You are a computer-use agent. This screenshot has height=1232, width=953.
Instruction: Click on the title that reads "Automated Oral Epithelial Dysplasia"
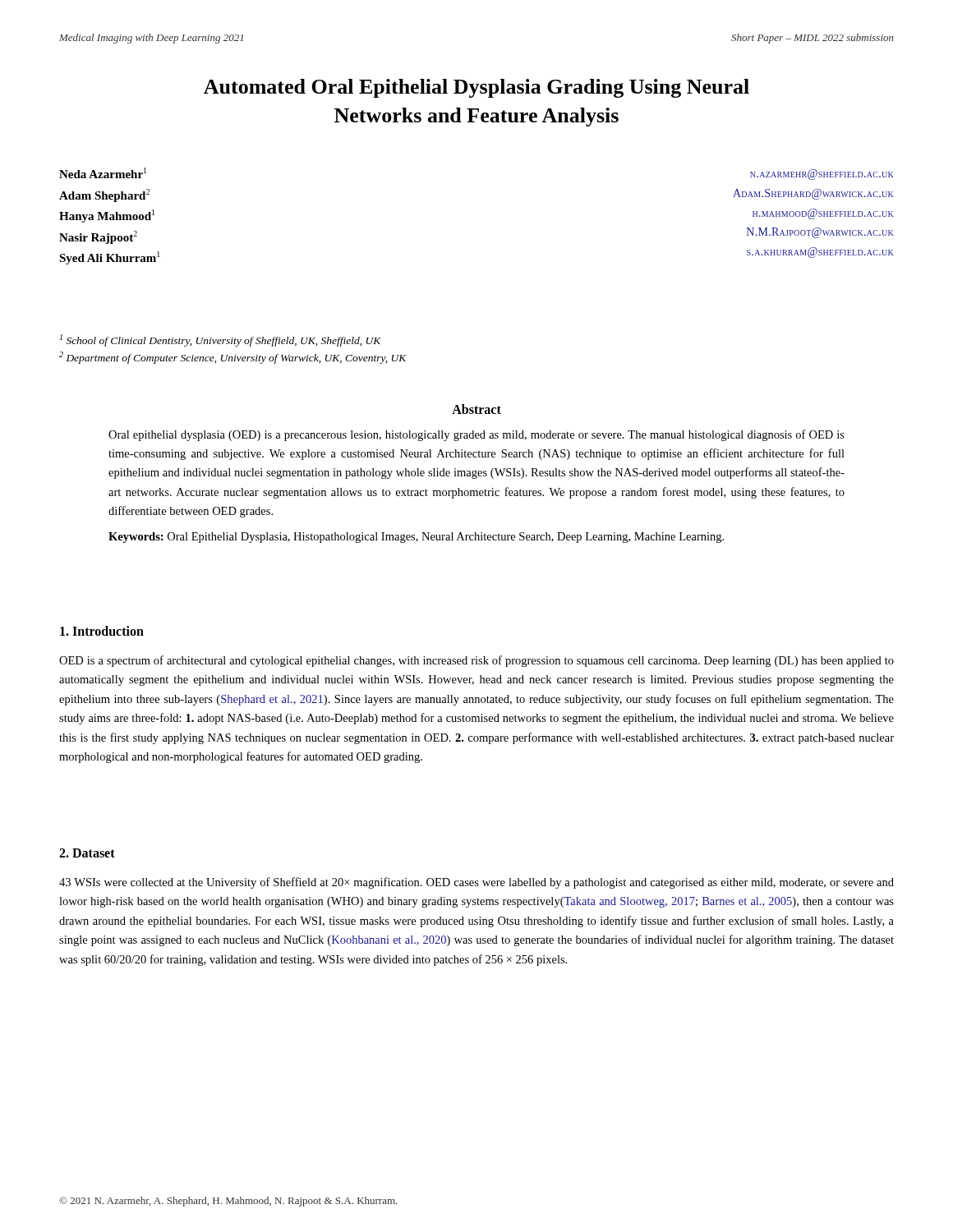pyautogui.click(x=476, y=101)
